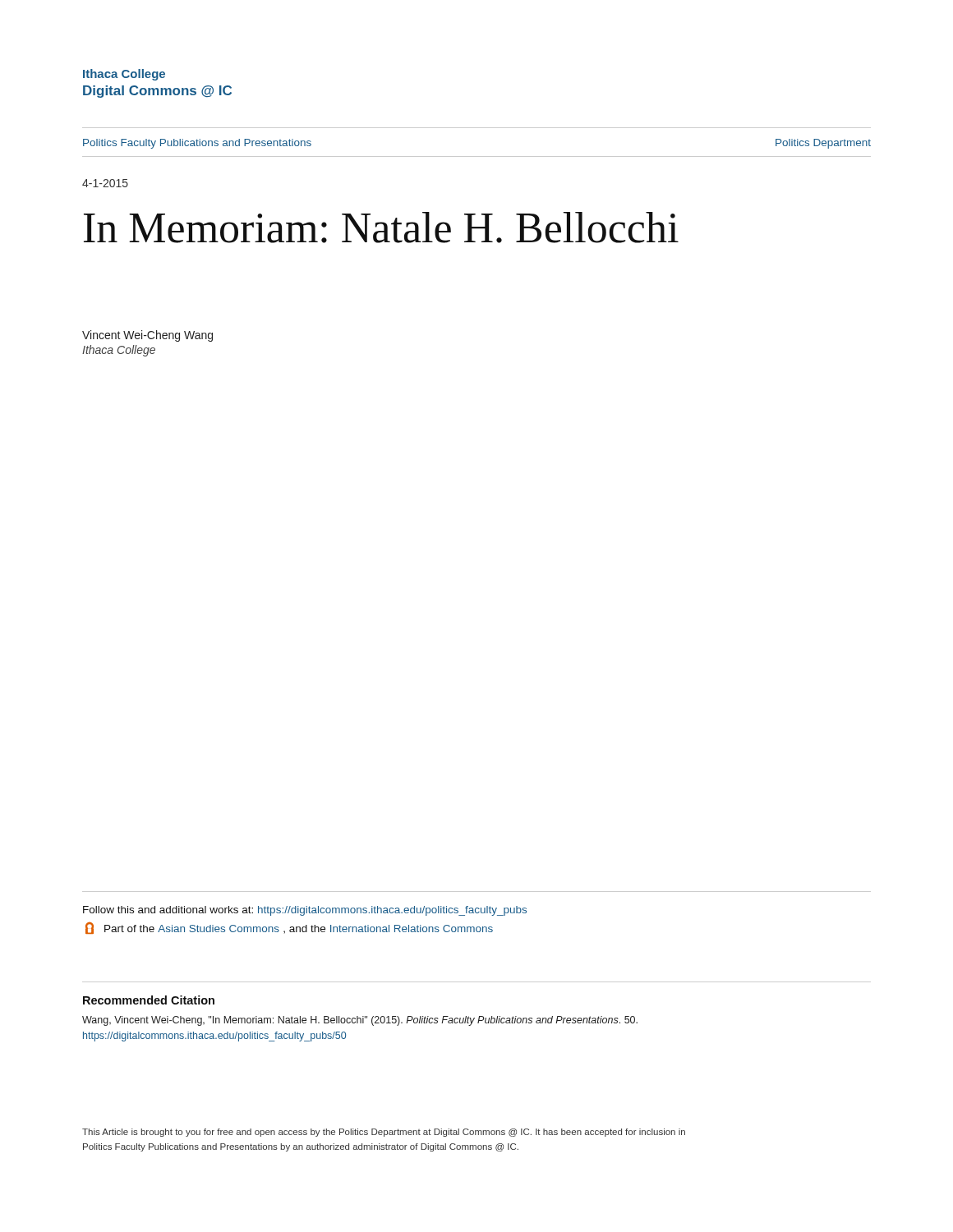953x1232 pixels.
Task: Find the text starting "In Memoriam: Natale H. Bellocchi"
Action: coord(476,228)
